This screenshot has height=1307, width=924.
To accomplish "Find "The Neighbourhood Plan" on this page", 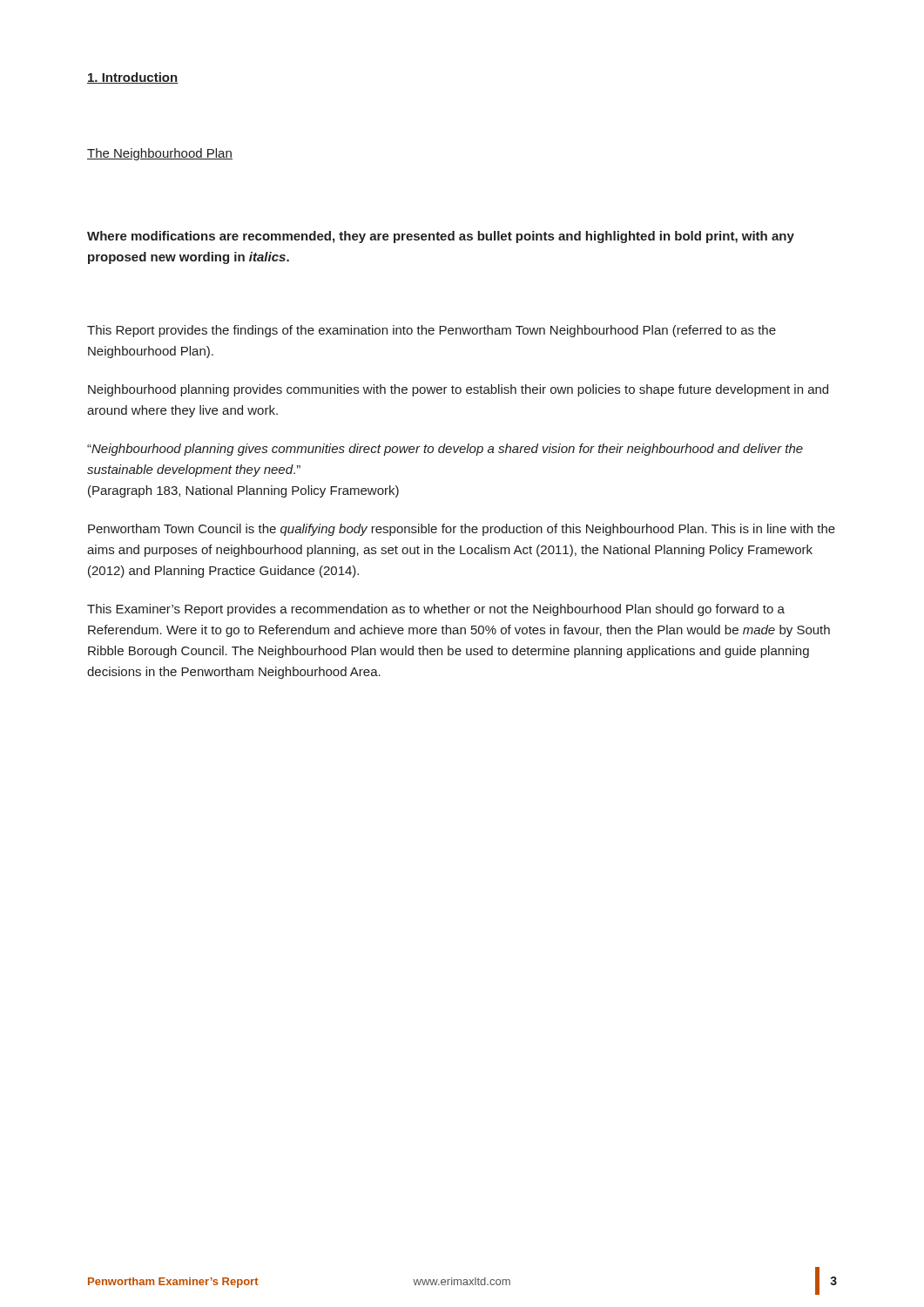I will pyautogui.click(x=160, y=153).
